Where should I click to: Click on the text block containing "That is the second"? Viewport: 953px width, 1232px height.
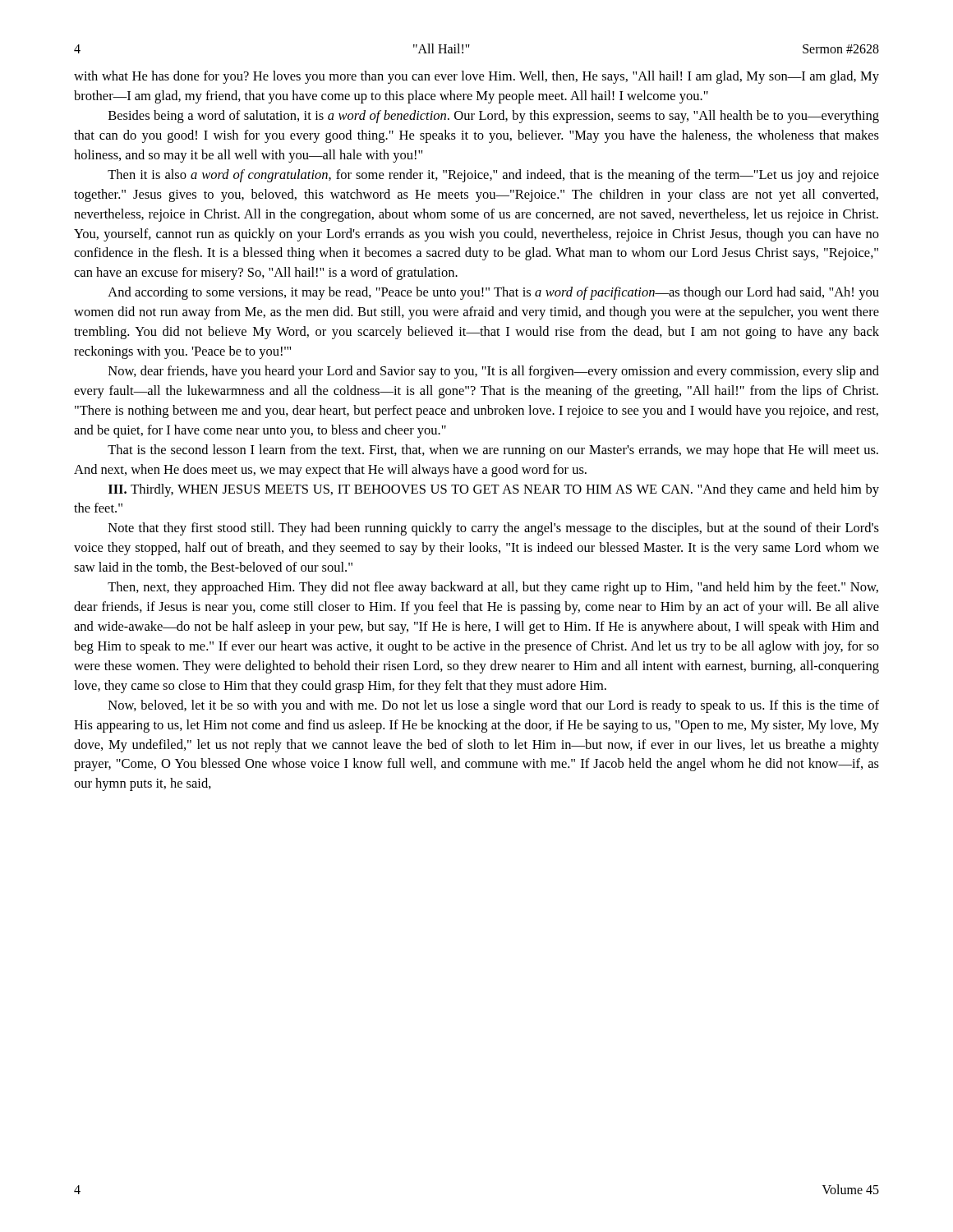click(x=476, y=459)
